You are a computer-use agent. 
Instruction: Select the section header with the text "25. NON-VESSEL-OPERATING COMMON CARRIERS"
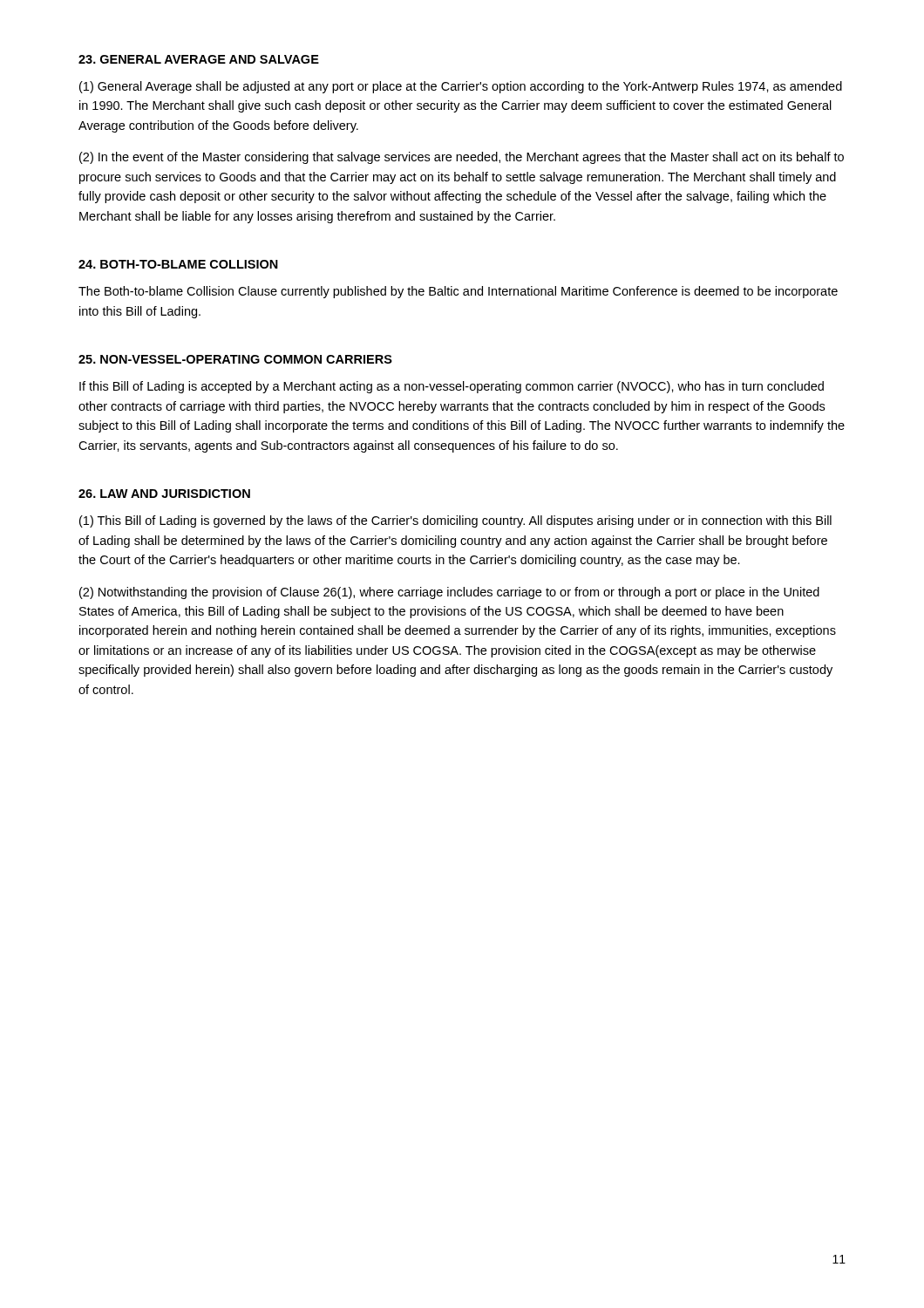click(x=235, y=359)
